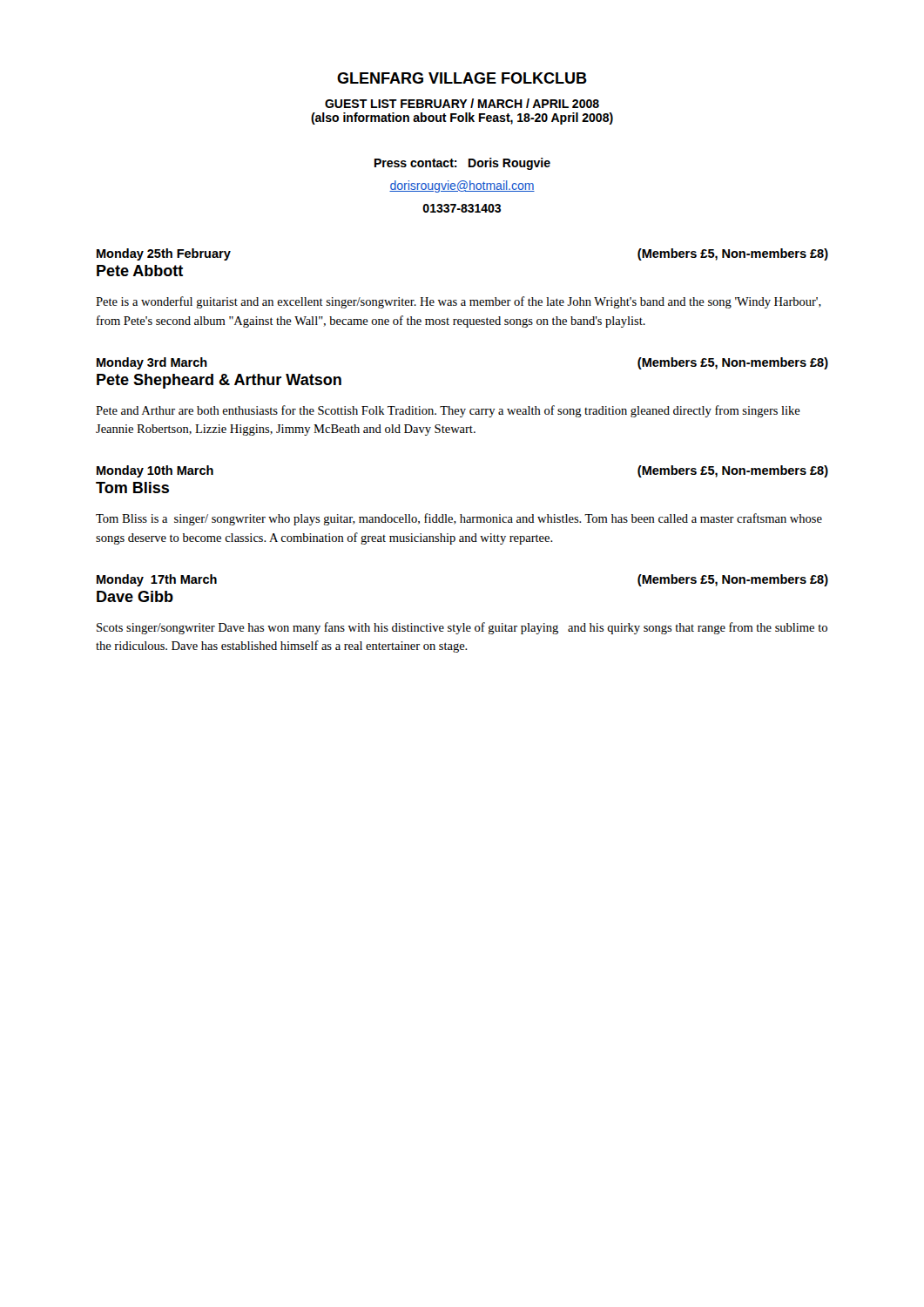Image resolution: width=924 pixels, height=1307 pixels.
Task: Click where it says "Pete Abbott"
Action: pos(139,271)
